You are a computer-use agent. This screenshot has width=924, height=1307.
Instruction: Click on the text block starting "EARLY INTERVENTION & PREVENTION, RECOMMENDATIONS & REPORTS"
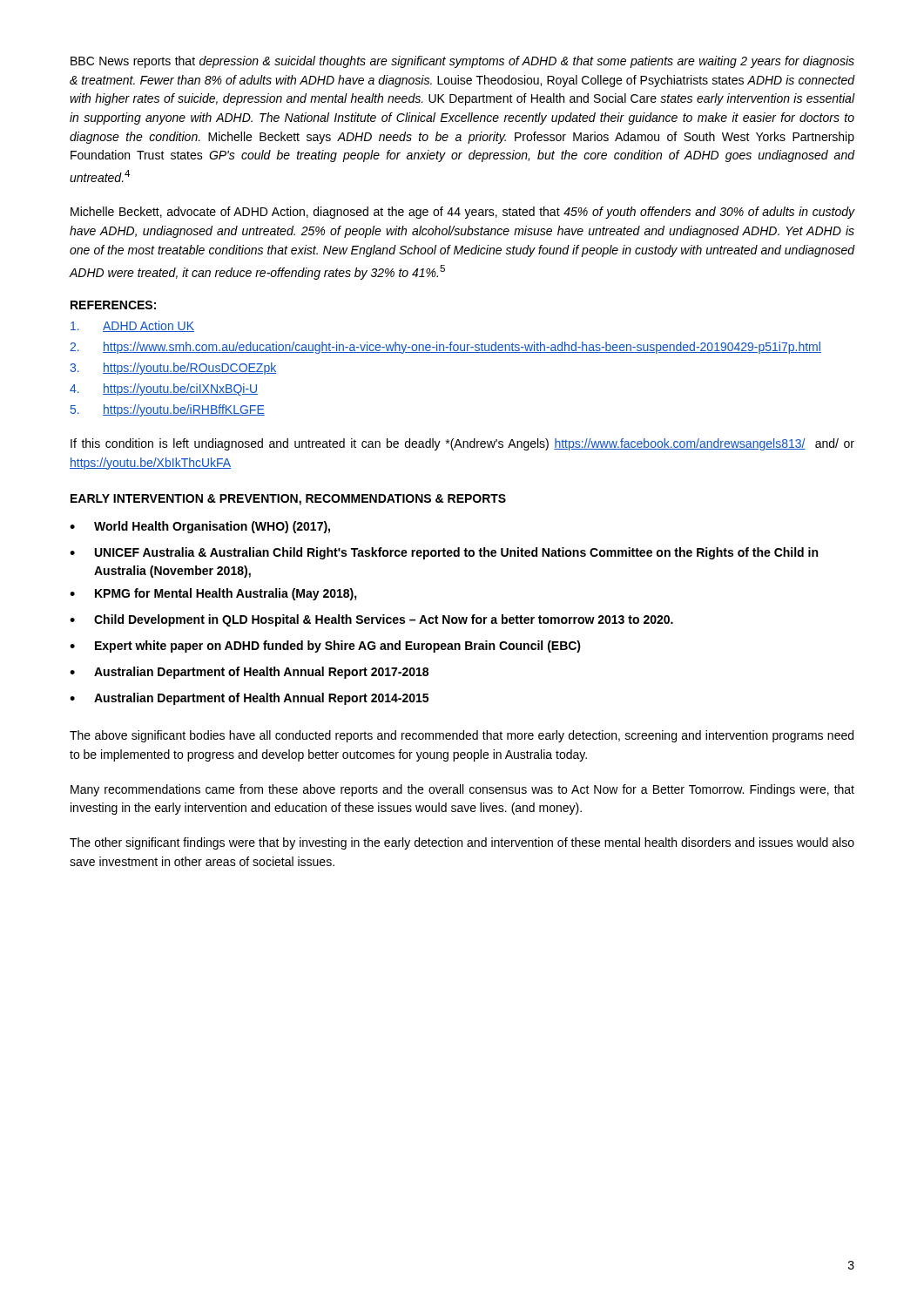pos(288,499)
